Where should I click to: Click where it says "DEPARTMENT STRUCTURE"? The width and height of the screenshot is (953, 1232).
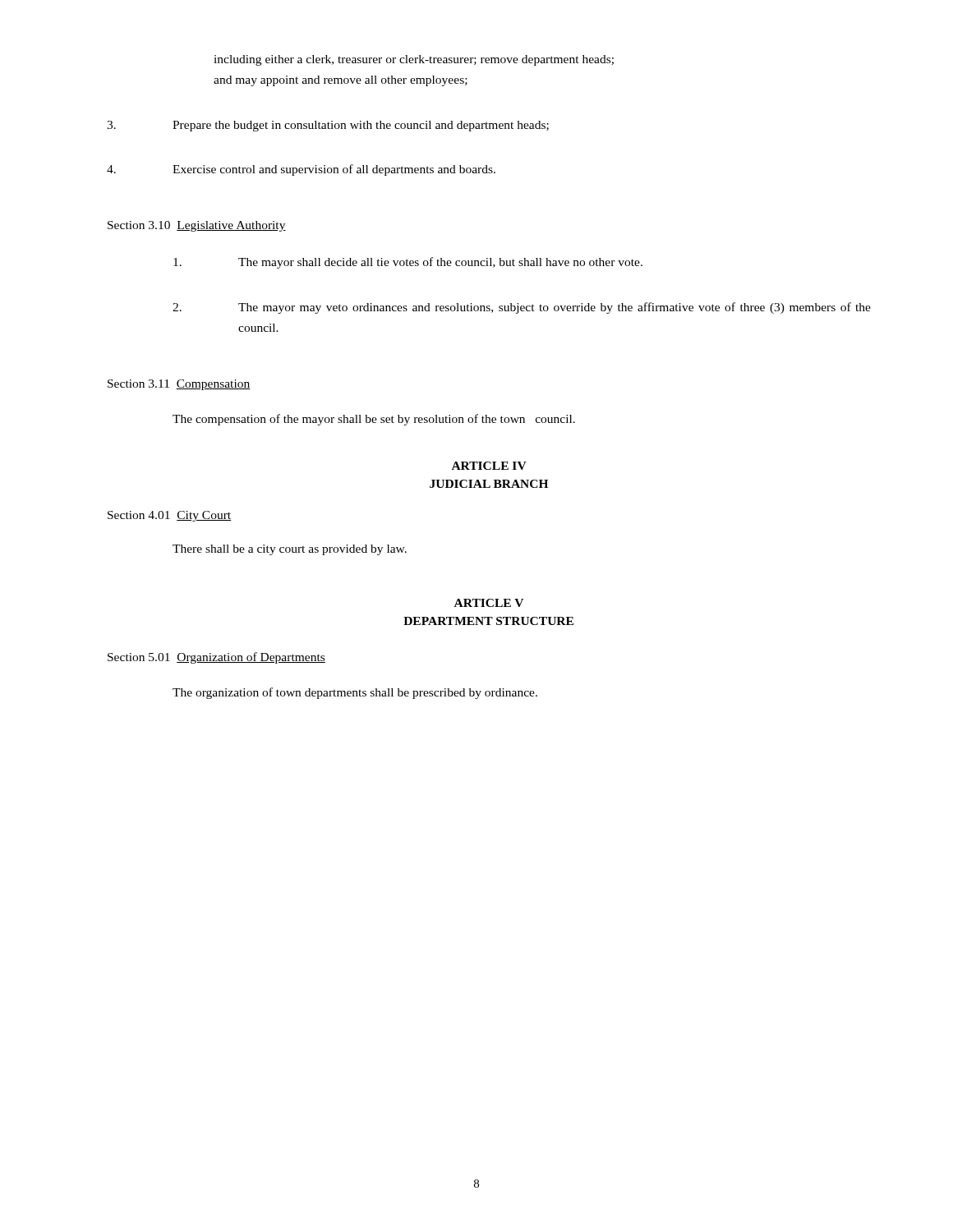tap(489, 621)
